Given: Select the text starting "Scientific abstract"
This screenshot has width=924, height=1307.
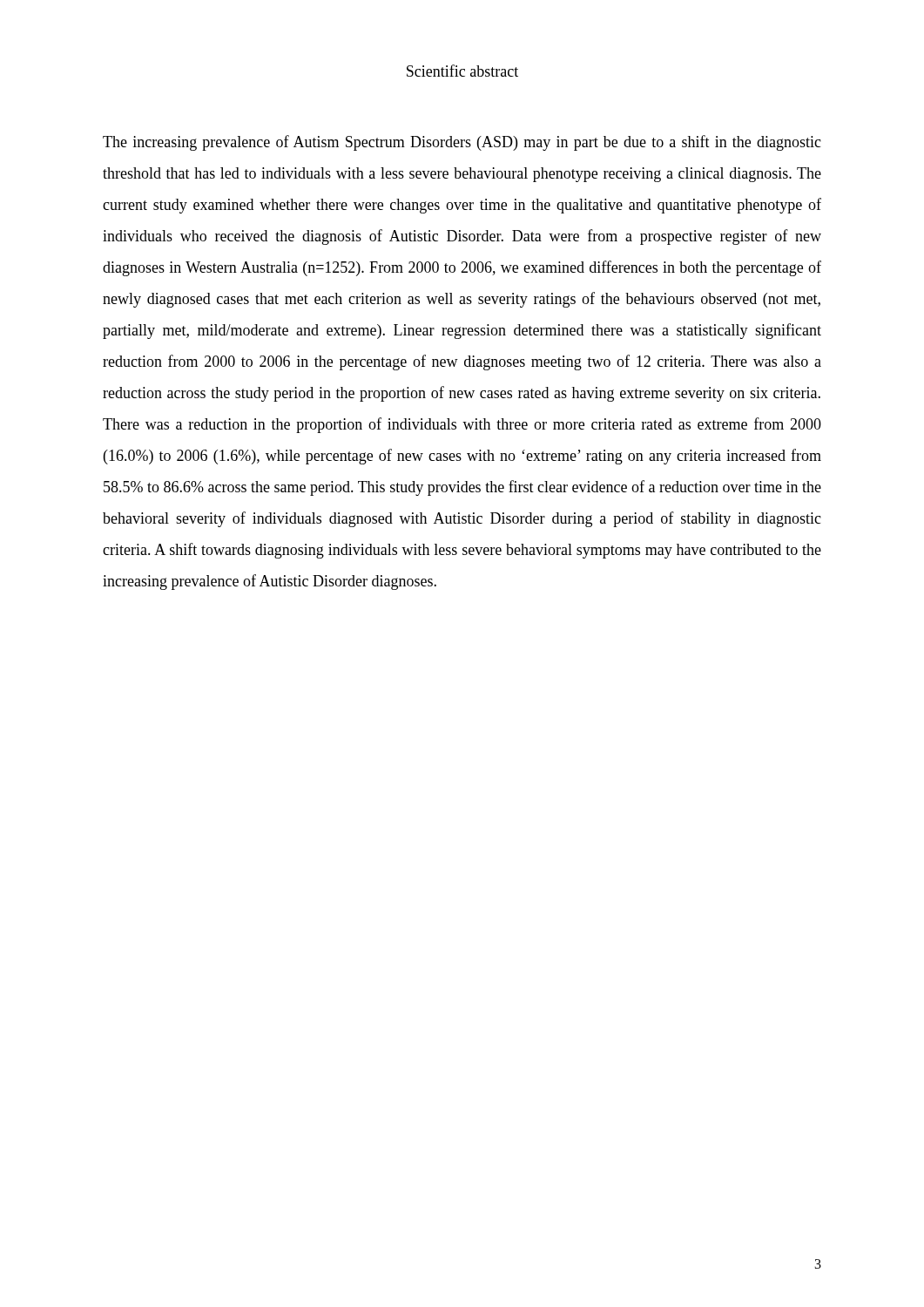Looking at the screenshot, I should pos(462,71).
